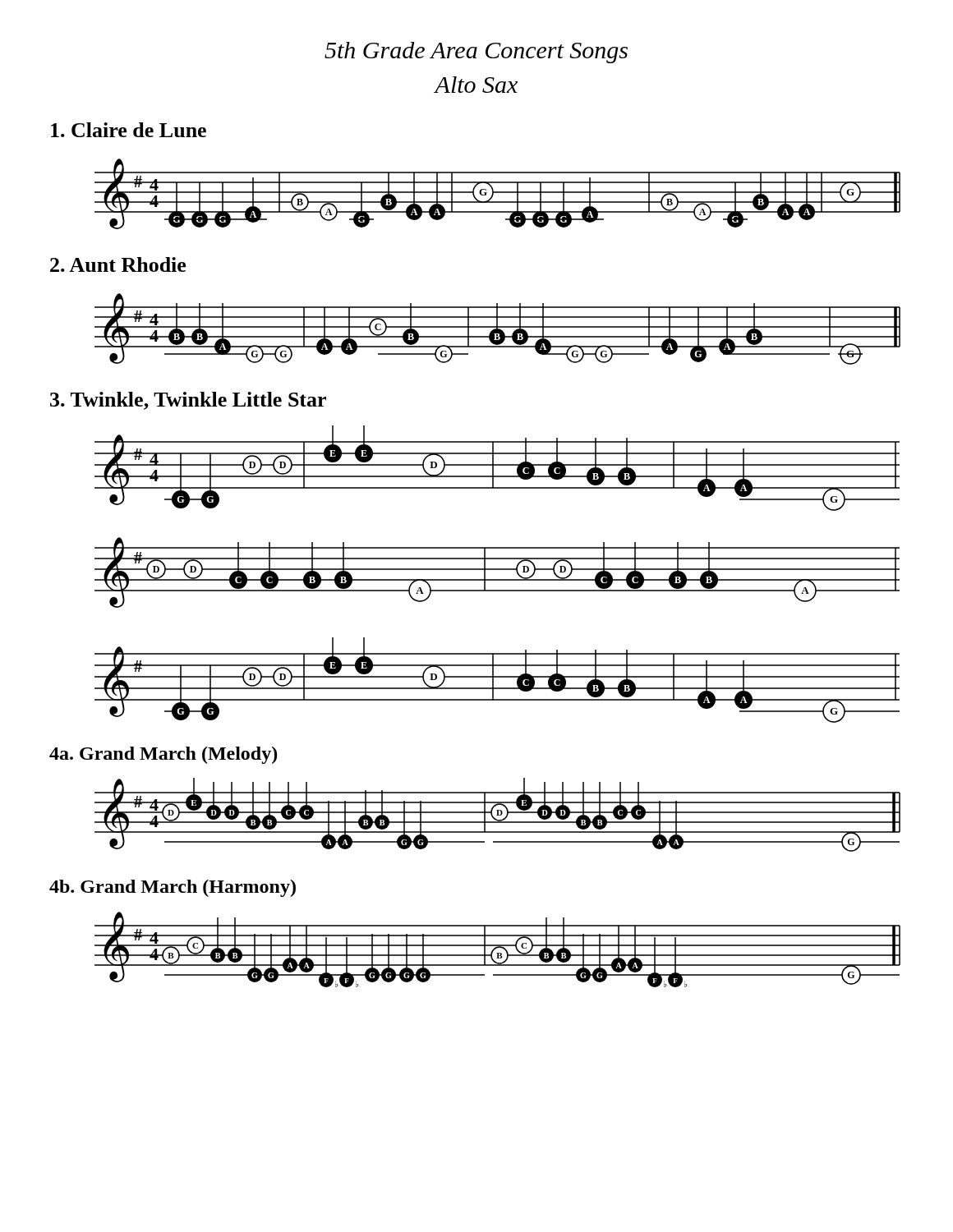
Task: Select the section header with the text "3. Twinkle, Twinkle Little Star"
Action: click(x=188, y=400)
